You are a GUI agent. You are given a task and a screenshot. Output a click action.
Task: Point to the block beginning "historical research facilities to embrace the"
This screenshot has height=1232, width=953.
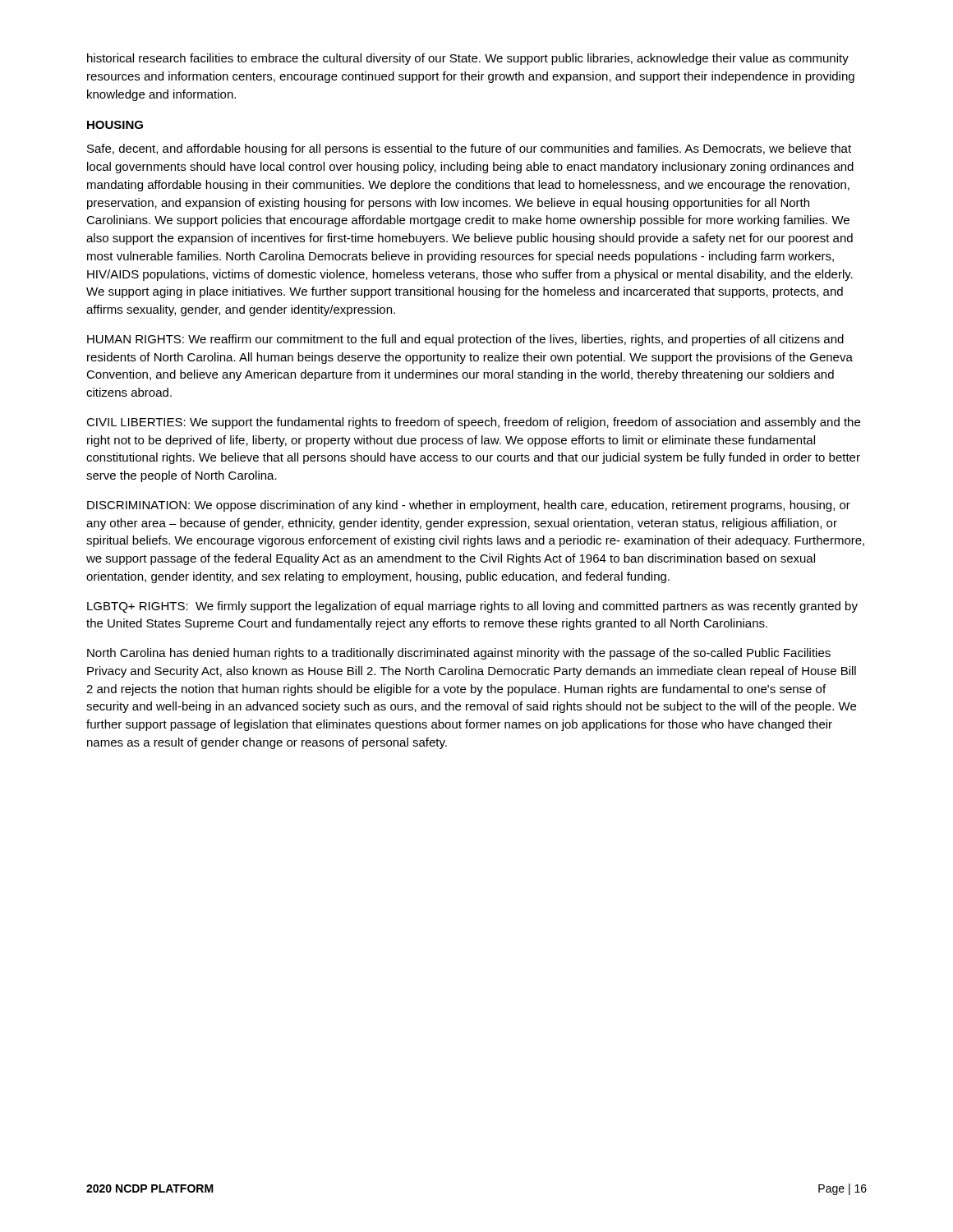coord(471,76)
